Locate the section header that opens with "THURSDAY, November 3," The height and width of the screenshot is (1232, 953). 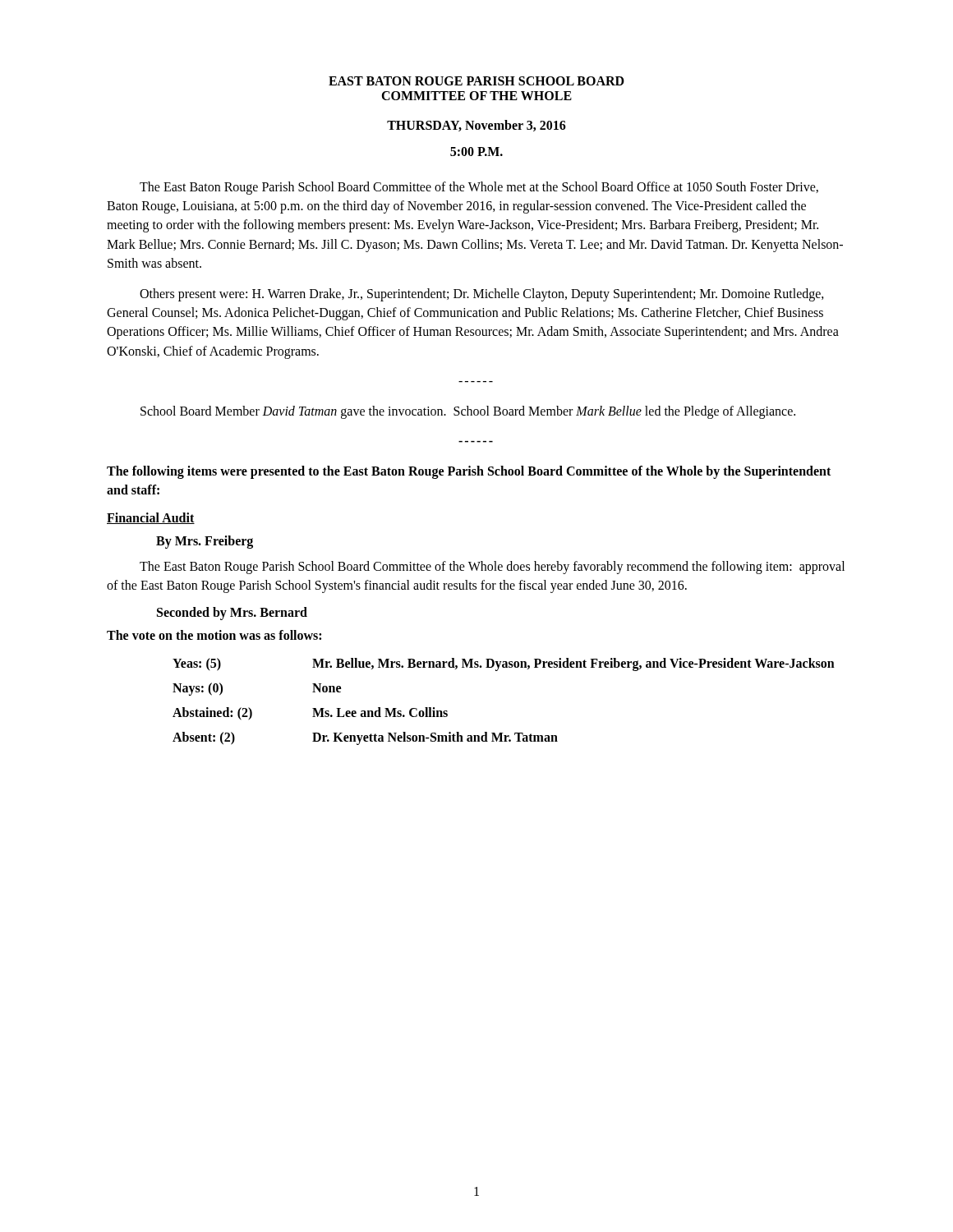[476, 125]
